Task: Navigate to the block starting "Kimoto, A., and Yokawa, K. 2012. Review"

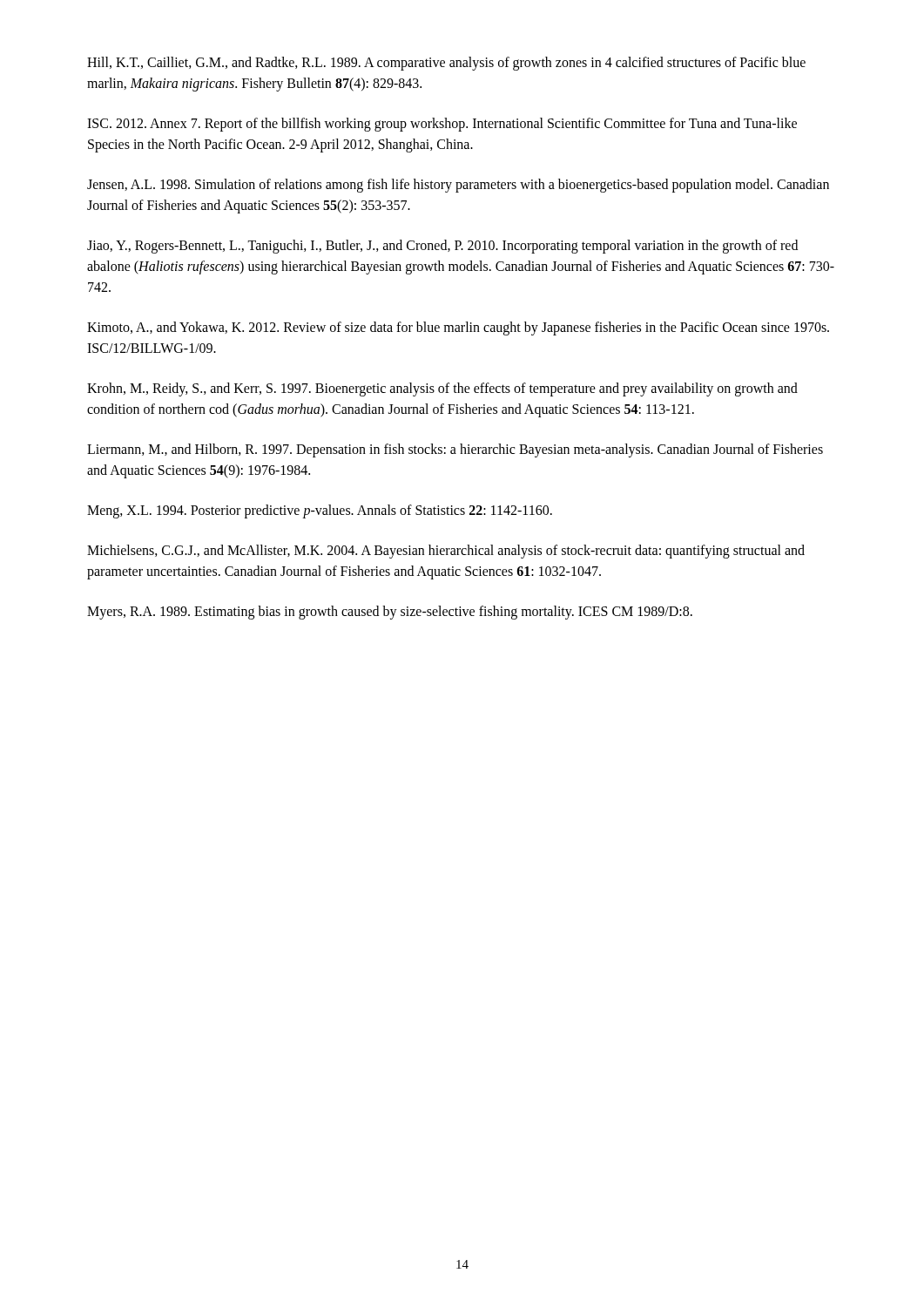Action: tap(459, 338)
